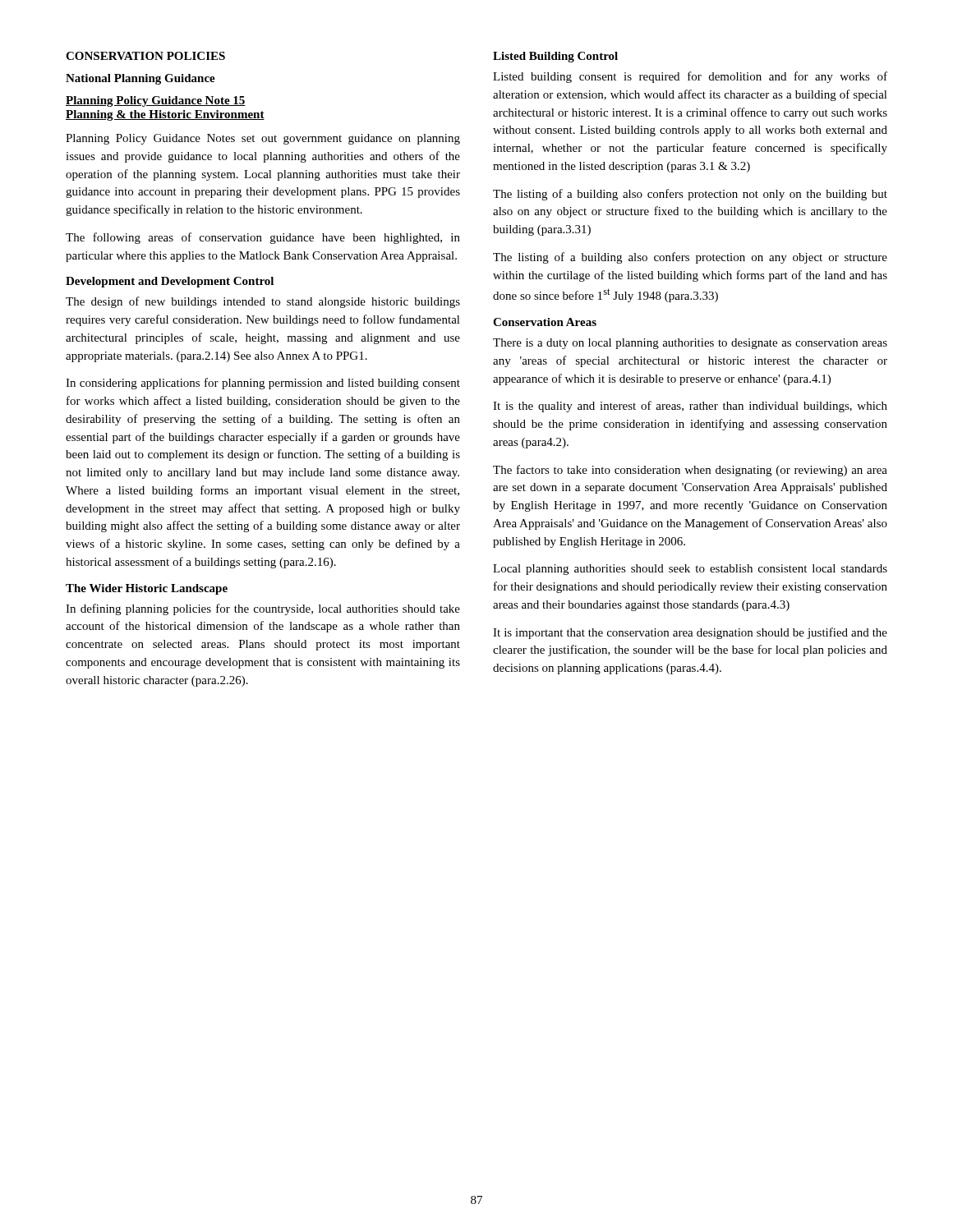
Task: Select the text block that reads "It is the"
Action: [690, 424]
